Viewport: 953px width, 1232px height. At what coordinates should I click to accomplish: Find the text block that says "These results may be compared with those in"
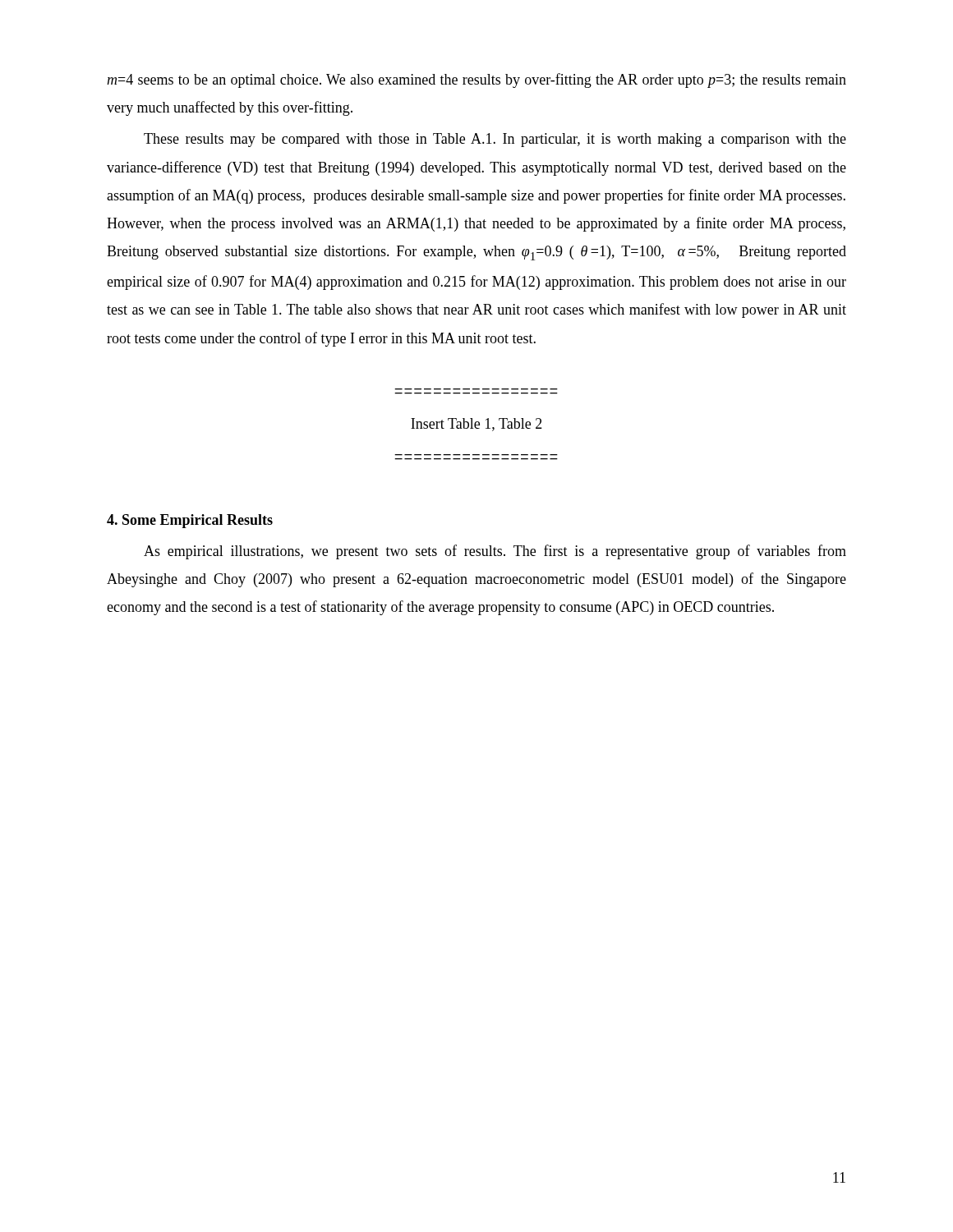(x=476, y=239)
